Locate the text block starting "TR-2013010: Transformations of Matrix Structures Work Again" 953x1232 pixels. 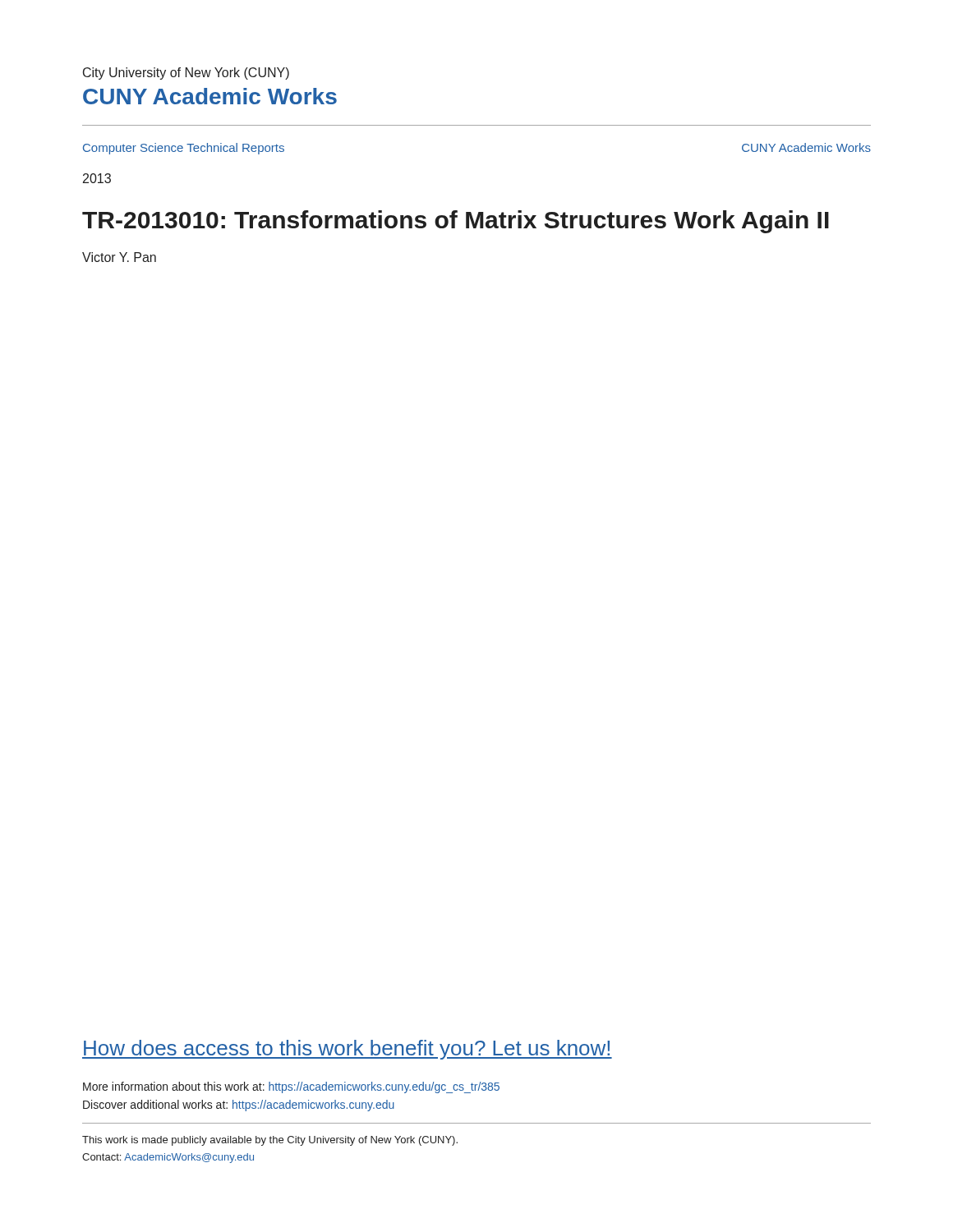456,220
